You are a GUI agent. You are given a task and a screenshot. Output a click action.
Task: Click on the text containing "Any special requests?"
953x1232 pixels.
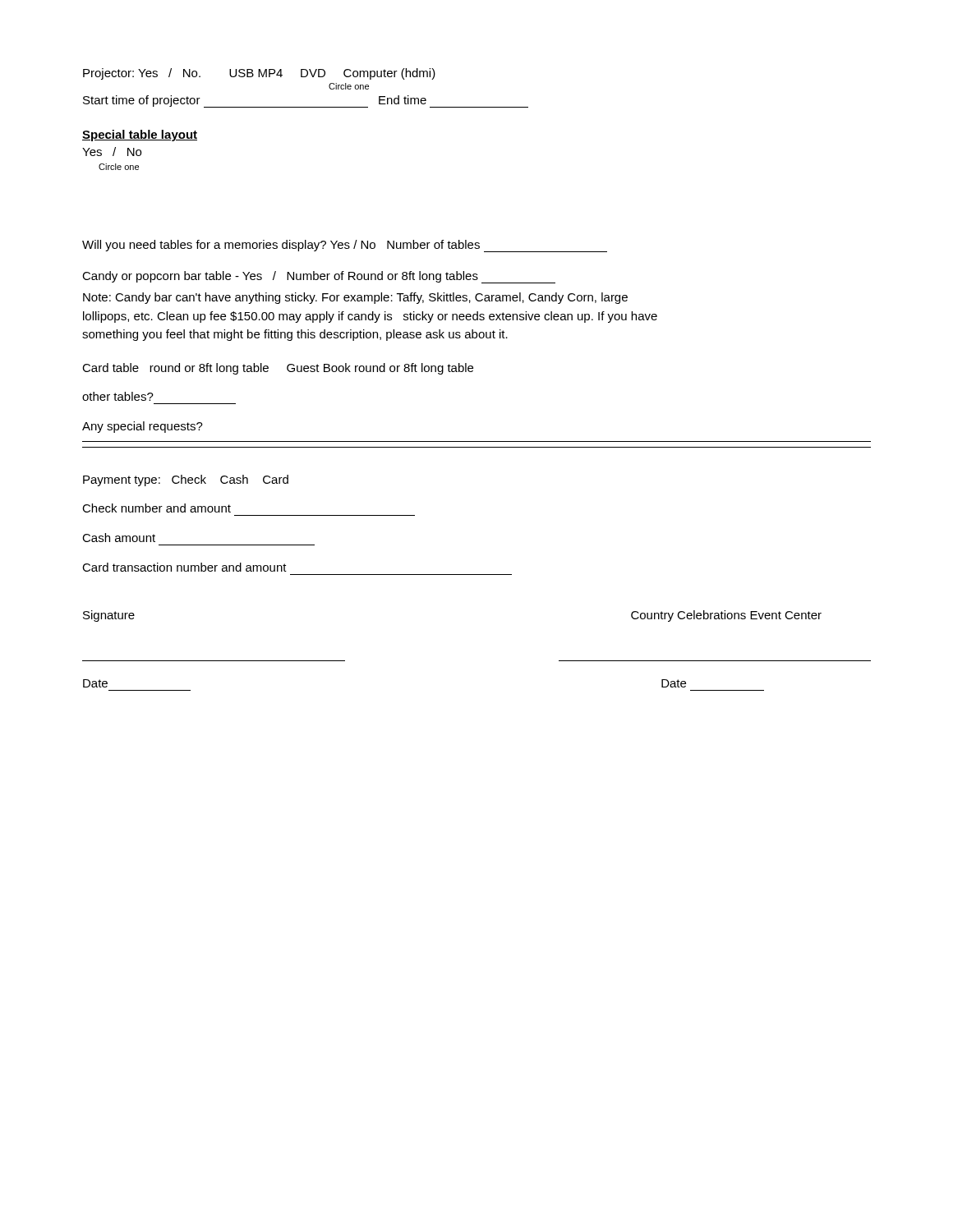click(x=142, y=425)
